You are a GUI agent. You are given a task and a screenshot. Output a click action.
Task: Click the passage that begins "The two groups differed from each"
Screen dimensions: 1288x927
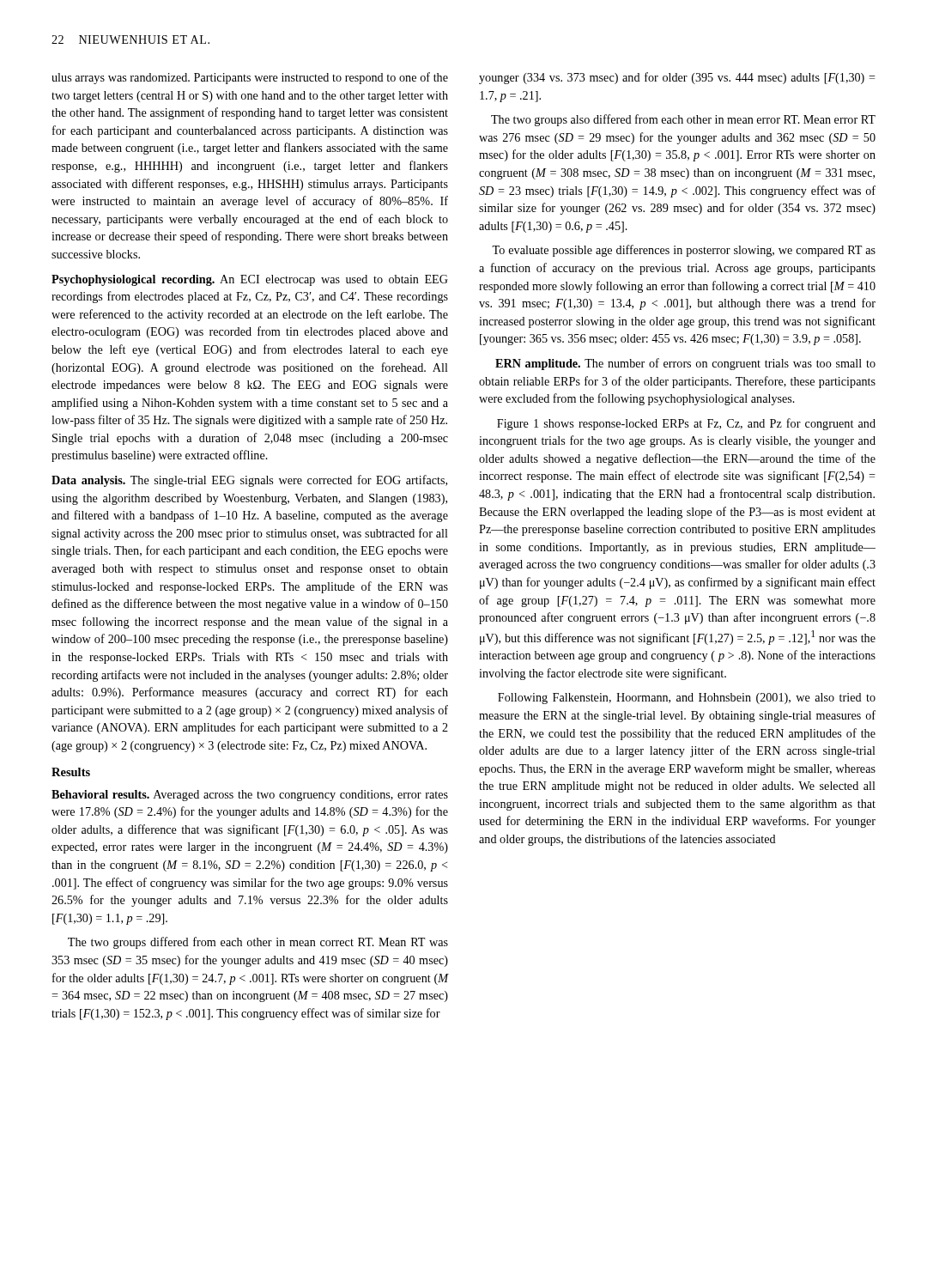coord(250,978)
